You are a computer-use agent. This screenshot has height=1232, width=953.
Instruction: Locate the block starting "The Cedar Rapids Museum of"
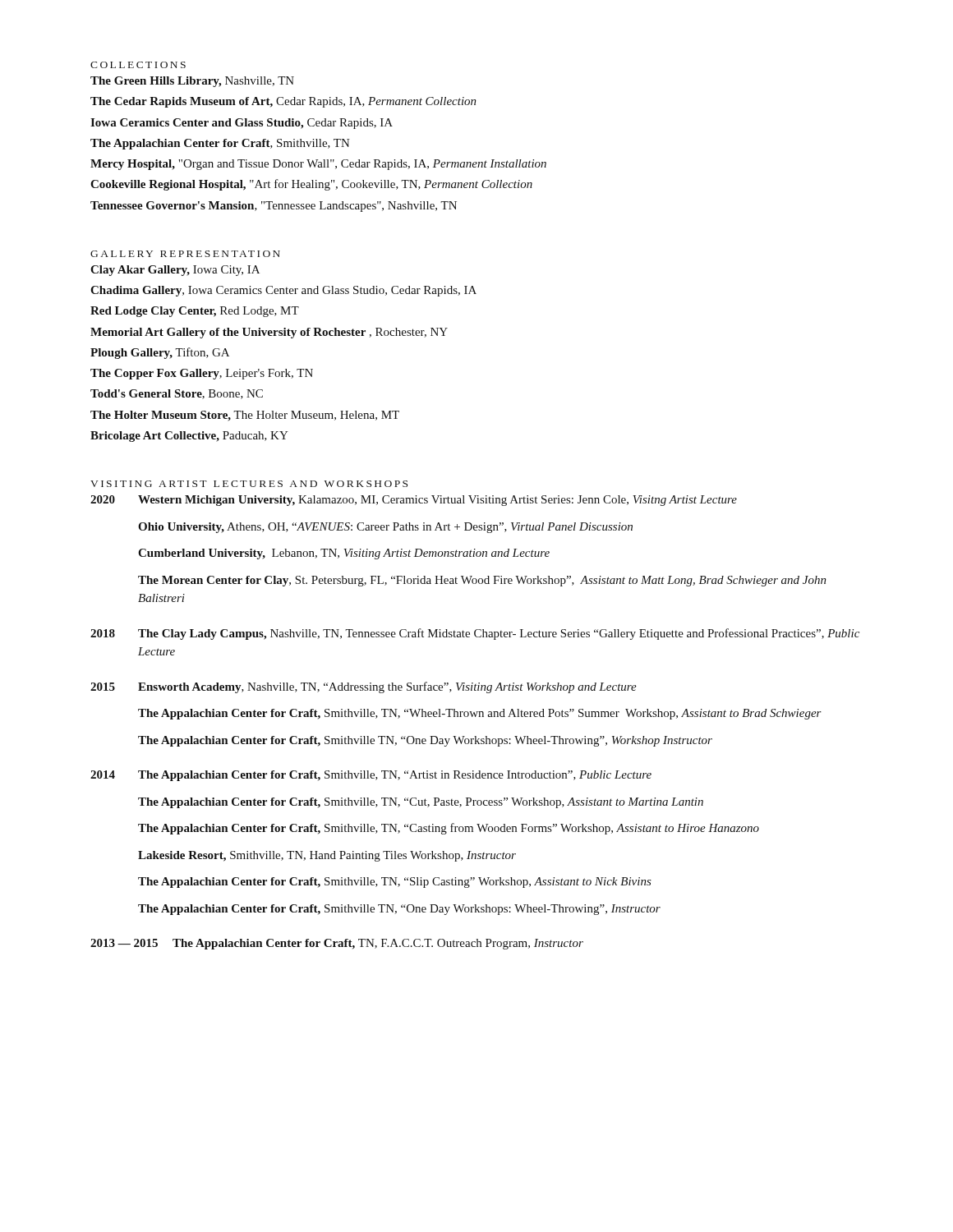pyautogui.click(x=283, y=101)
